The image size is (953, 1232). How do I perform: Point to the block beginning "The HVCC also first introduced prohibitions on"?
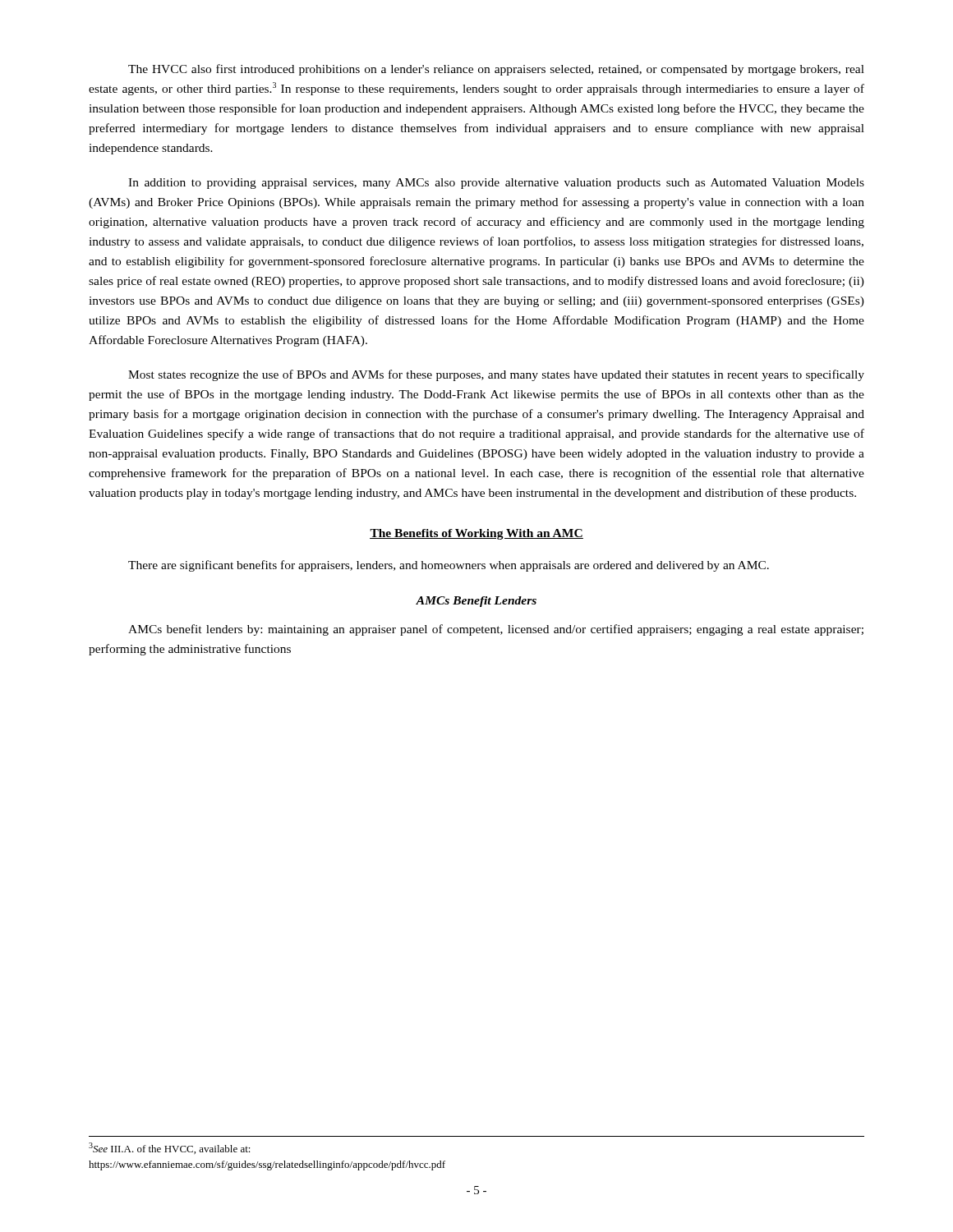tap(476, 108)
